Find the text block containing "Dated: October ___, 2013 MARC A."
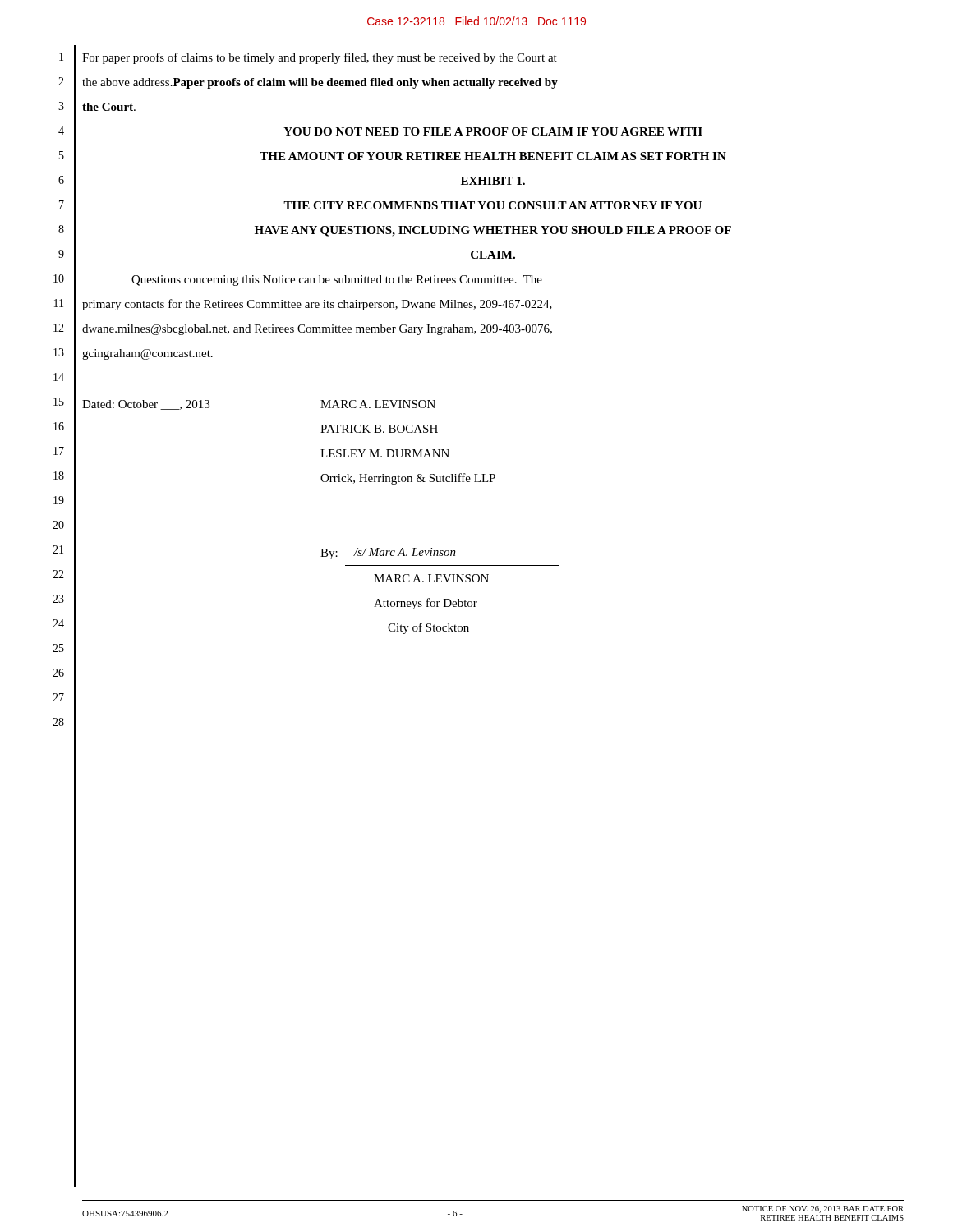Viewport: 953px width, 1232px height. pyautogui.click(x=142, y=405)
